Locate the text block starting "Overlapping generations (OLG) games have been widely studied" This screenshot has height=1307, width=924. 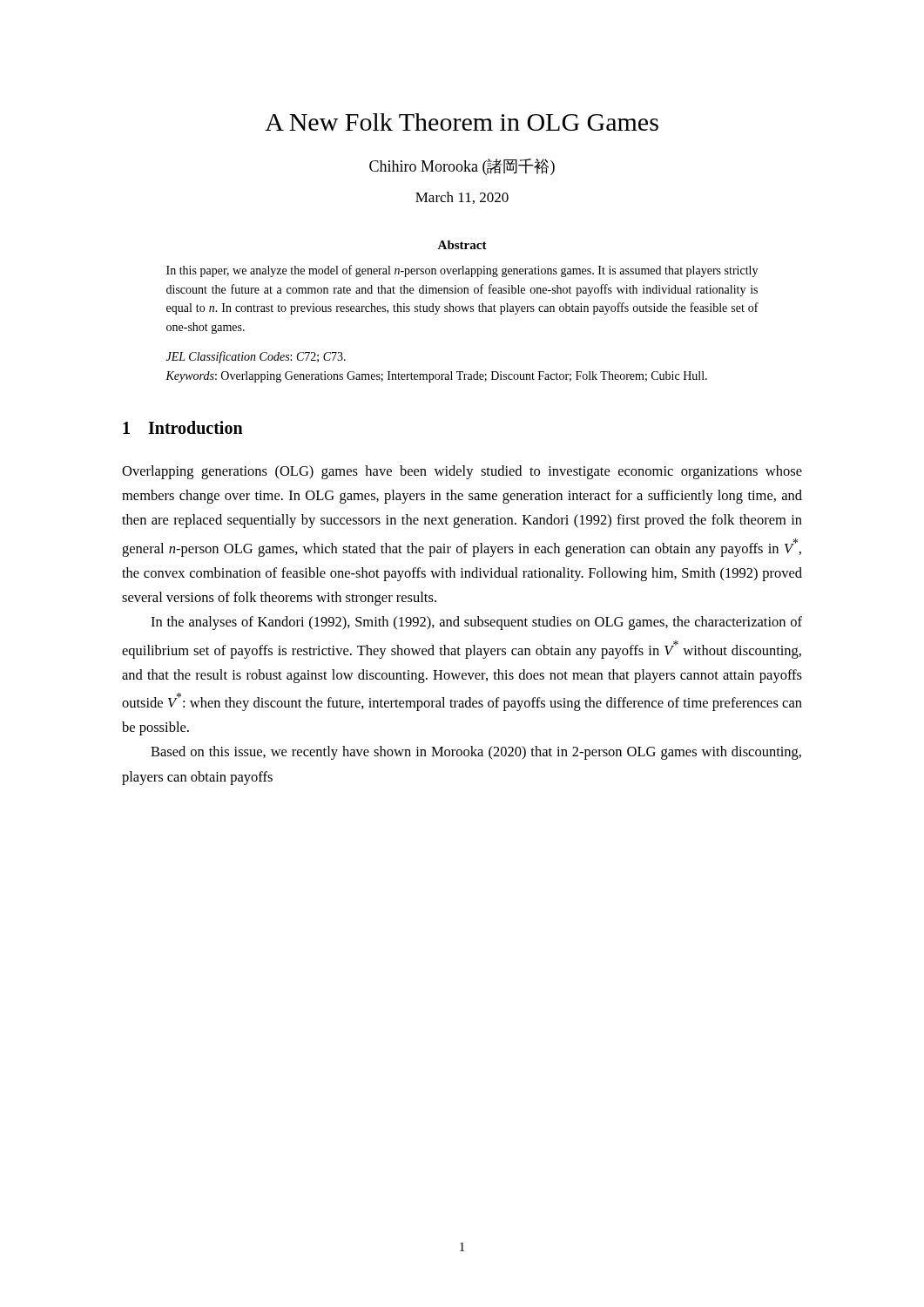462,534
